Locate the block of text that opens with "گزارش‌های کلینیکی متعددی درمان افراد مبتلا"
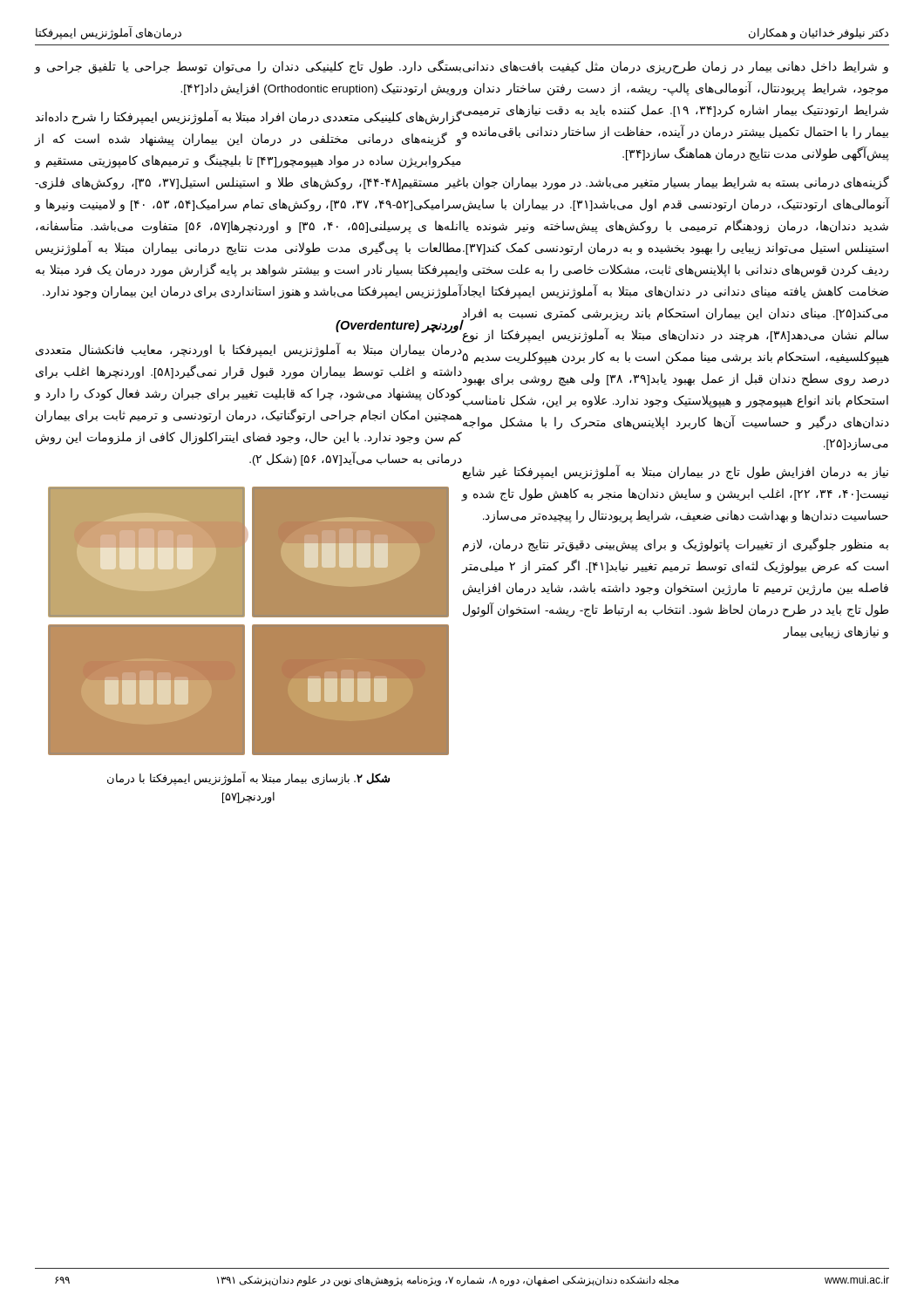 tap(248, 204)
